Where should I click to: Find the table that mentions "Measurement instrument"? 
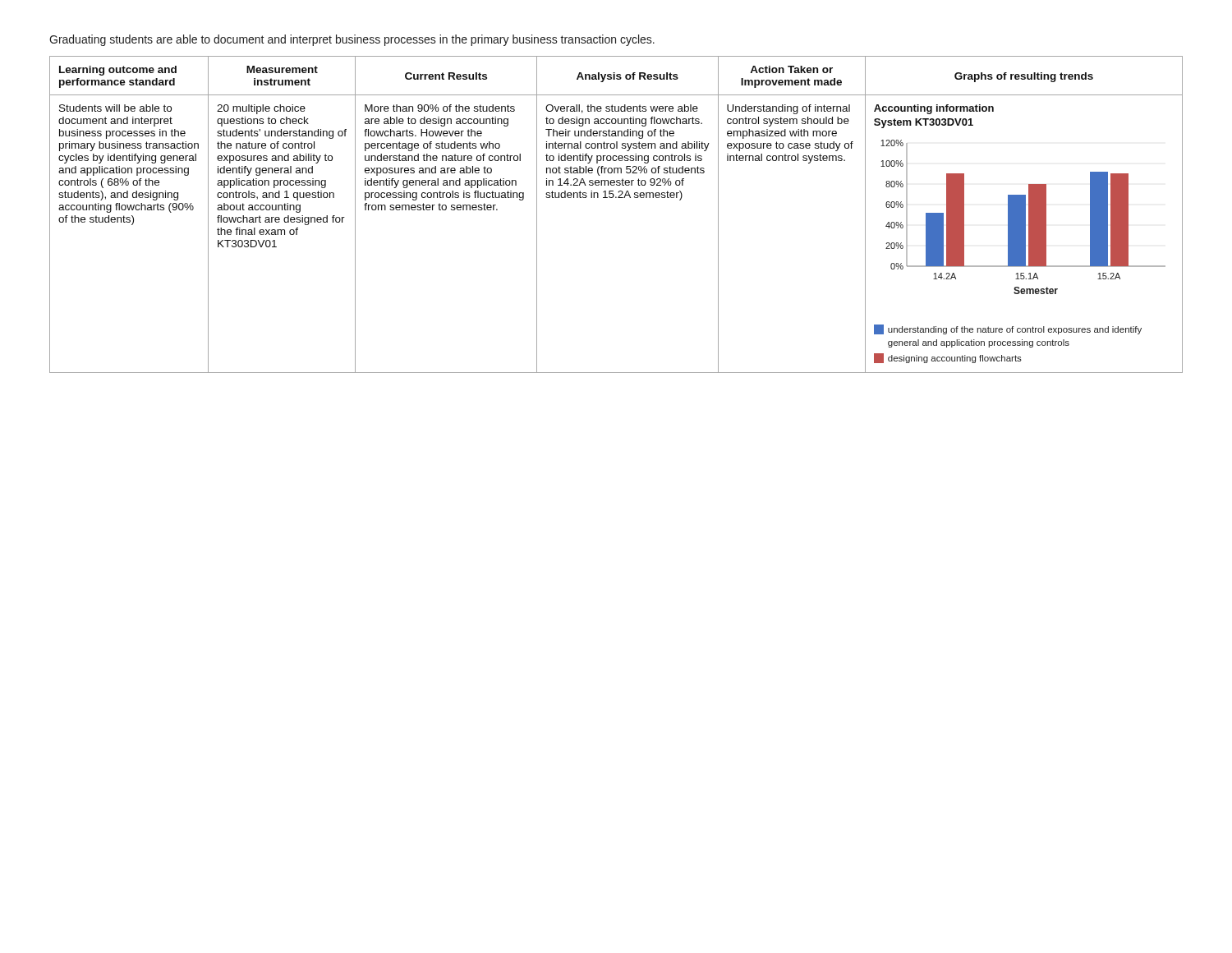(x=616, y=214)
